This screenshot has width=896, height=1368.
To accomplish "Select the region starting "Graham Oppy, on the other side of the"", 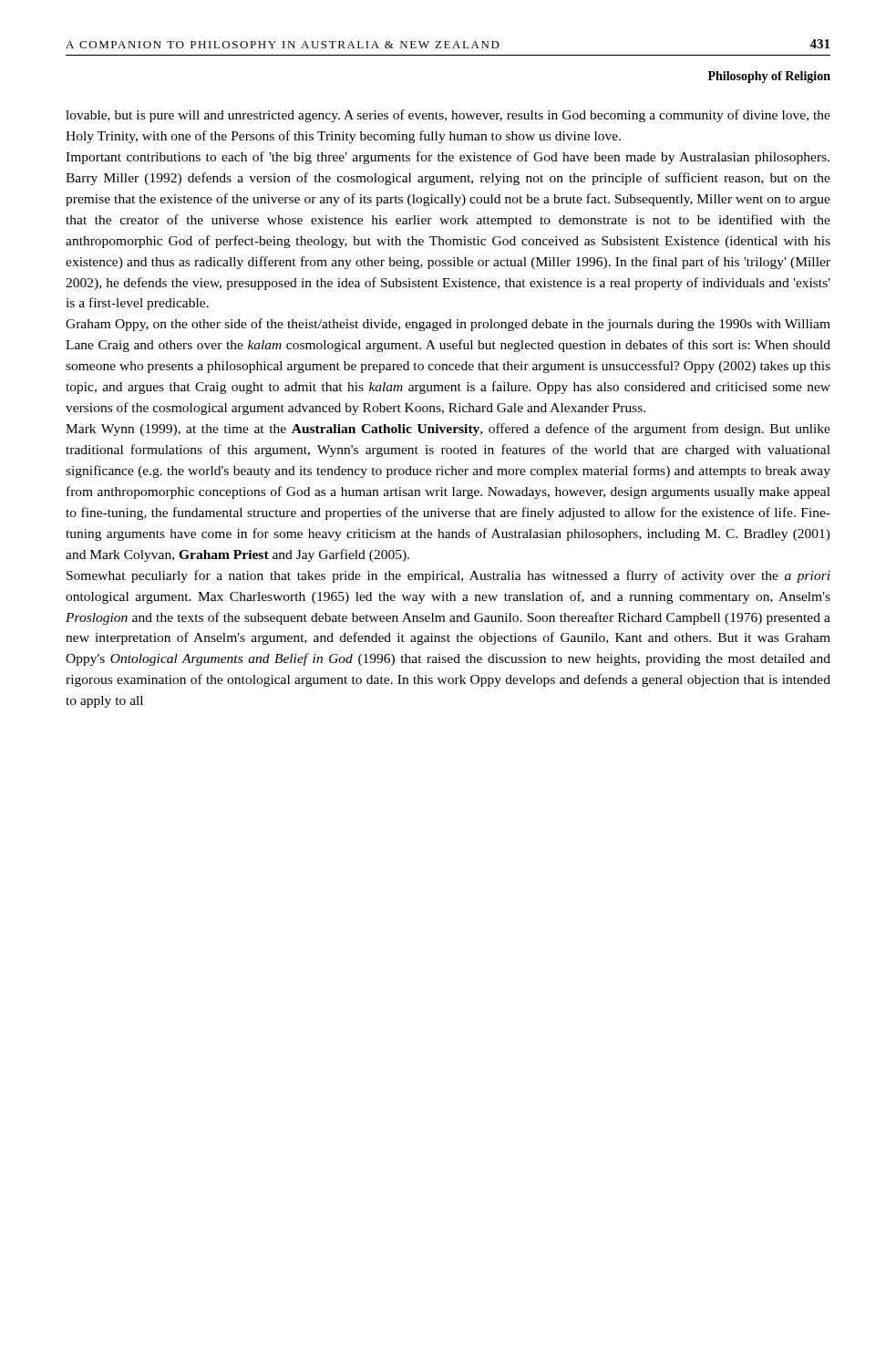I will [448, 366].
